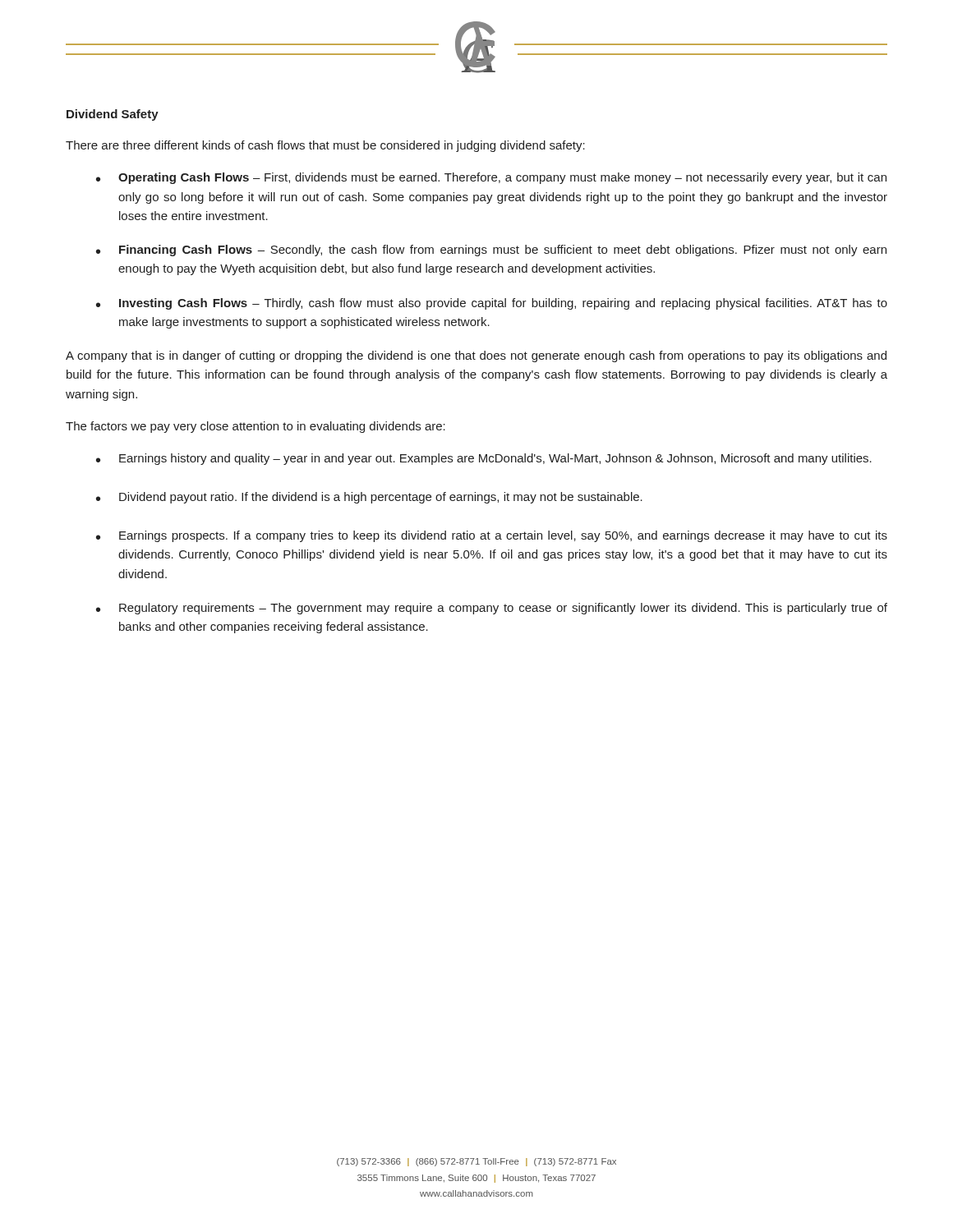Find the passage starting "• Earnings prospects. If a company tries"
Viewport: 953px width, 1232px height.
(491, 554)
